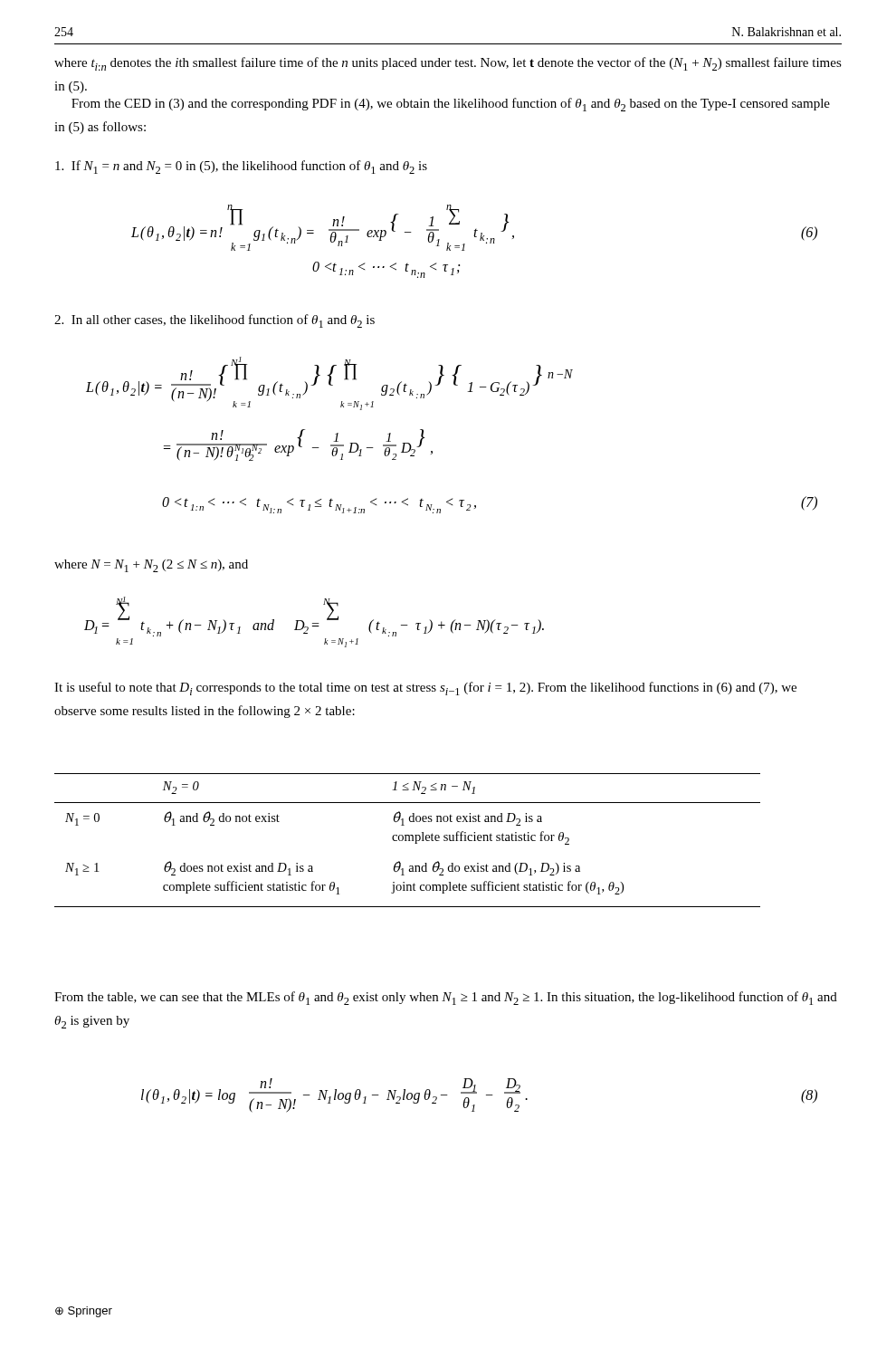Click on the passage starting "where N = N1 + N2"
This screenshot has height=1358, width=896.
[x=151, y=566]
